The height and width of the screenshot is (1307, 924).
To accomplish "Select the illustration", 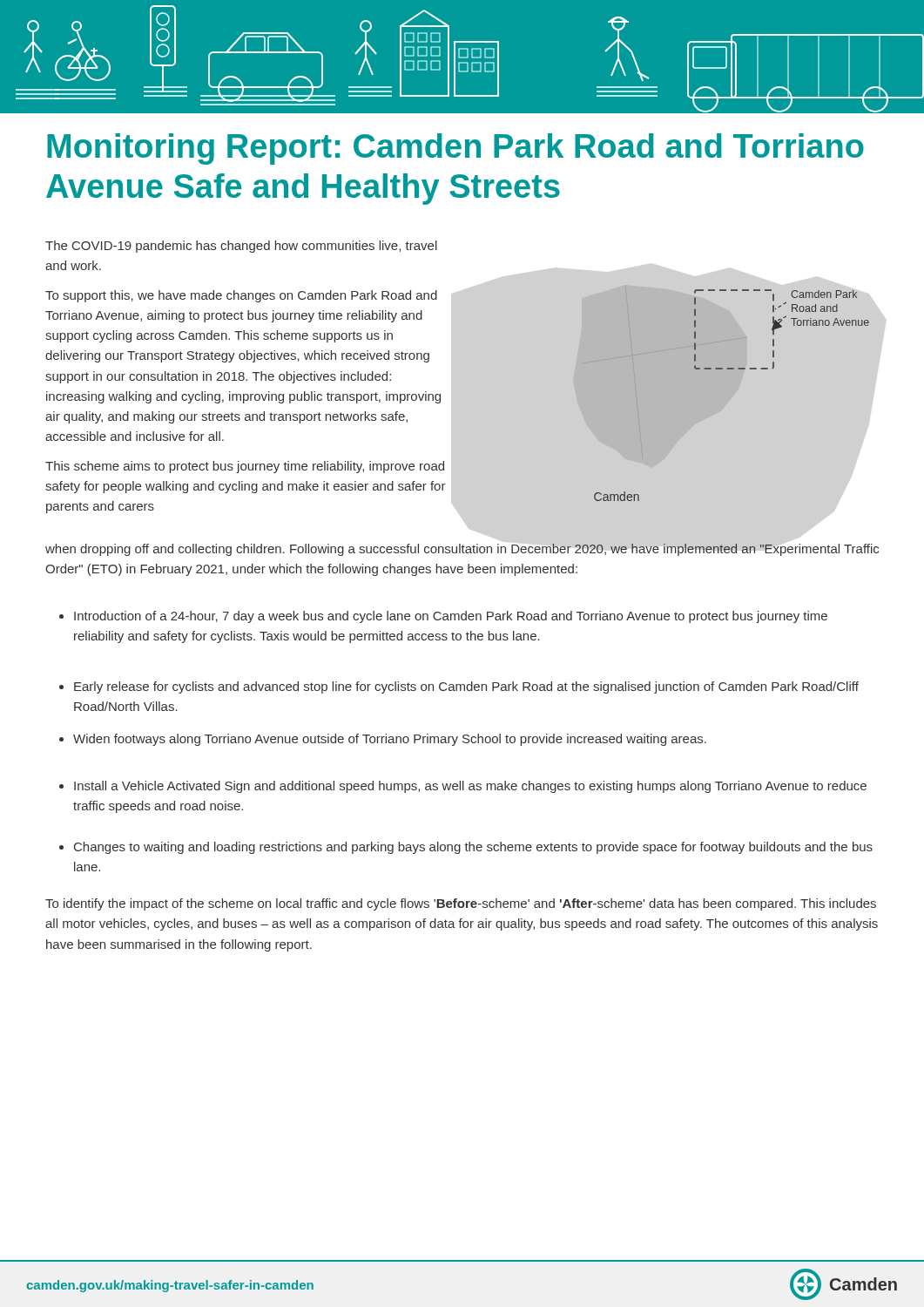I will (x=462, y=57).
